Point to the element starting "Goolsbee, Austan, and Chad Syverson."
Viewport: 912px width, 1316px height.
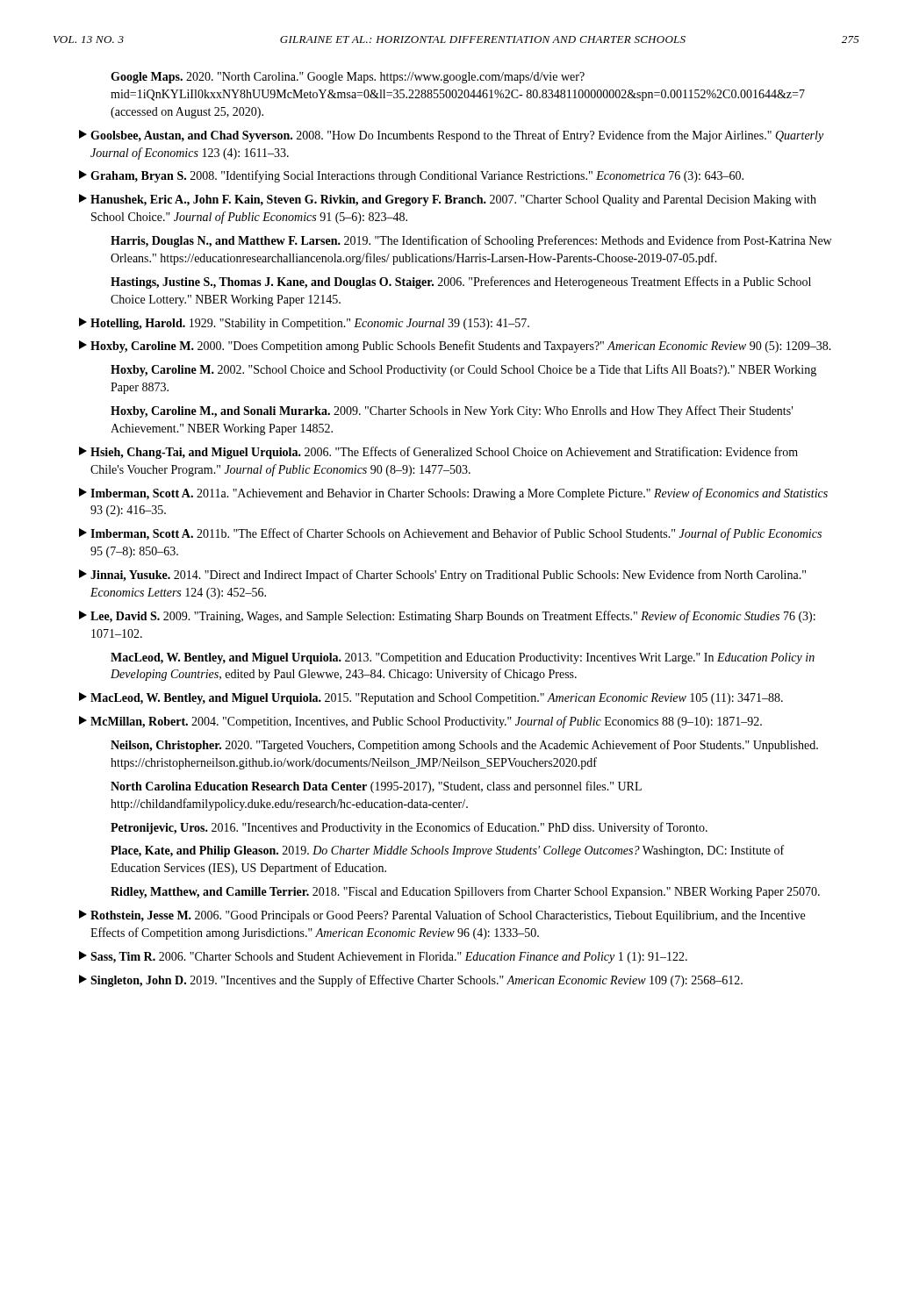pos(456,144)
